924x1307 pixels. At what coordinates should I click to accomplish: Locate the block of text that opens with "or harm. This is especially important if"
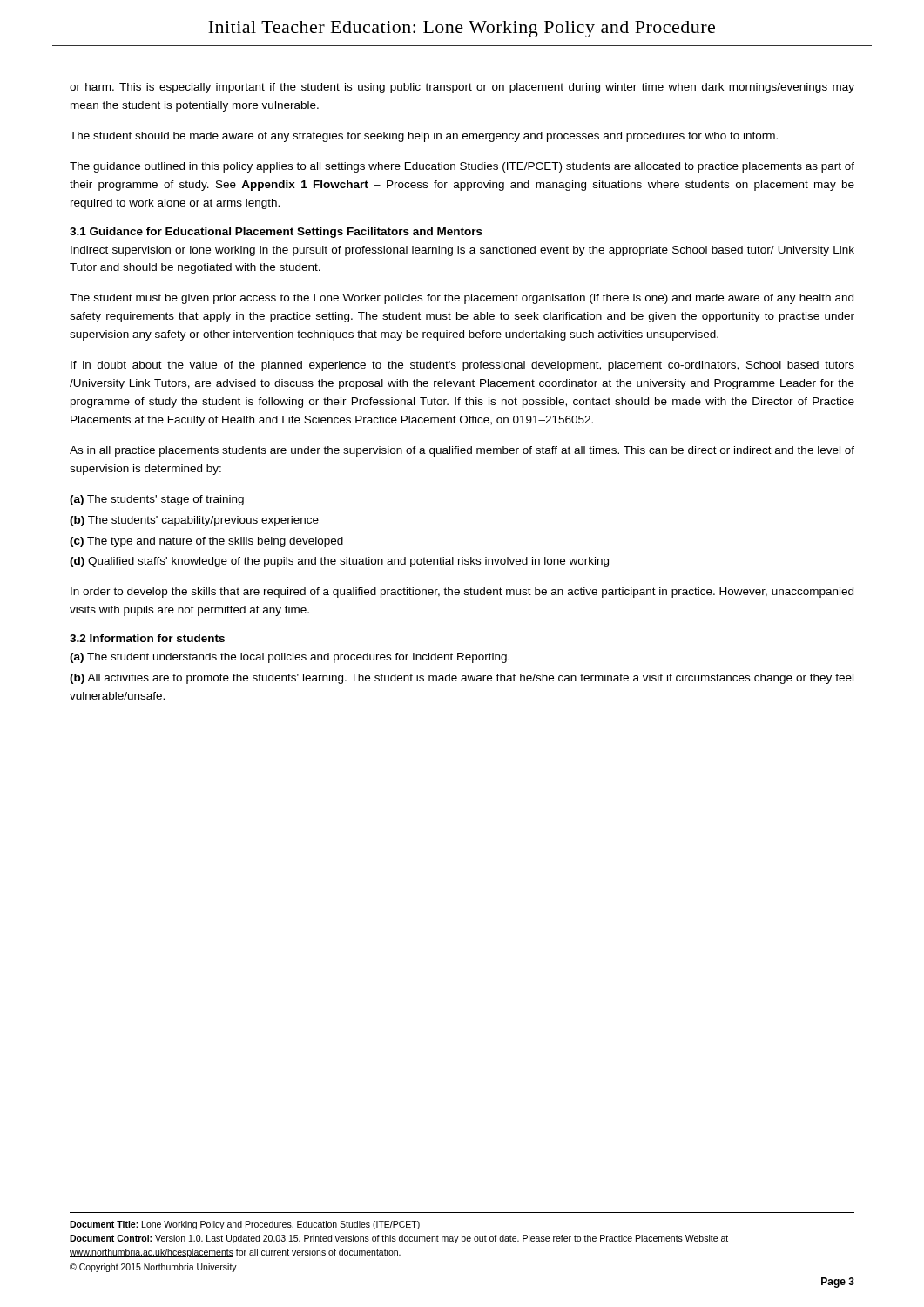point(462,96)
